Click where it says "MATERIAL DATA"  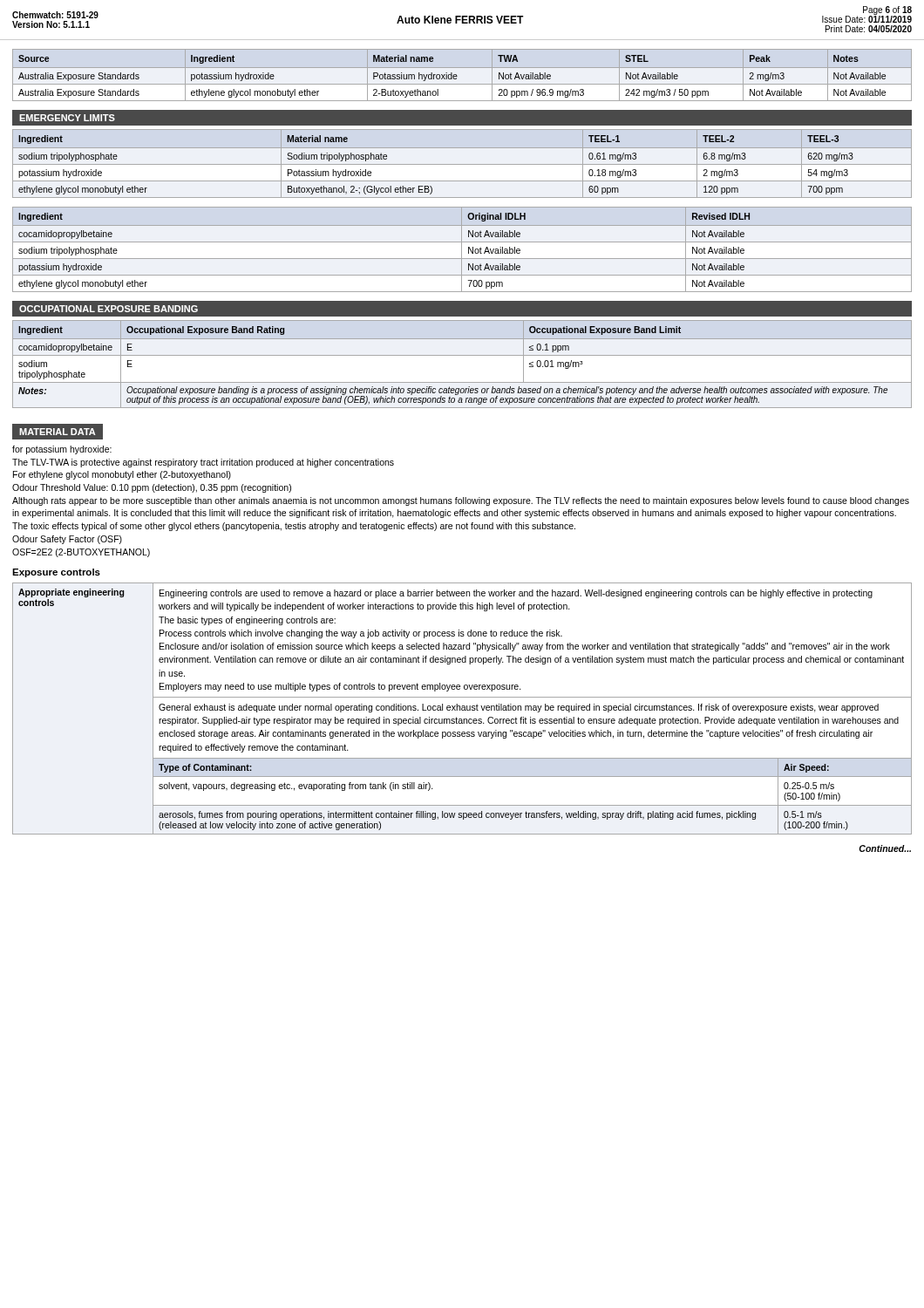pyautogui.click(x=57, y=432)
